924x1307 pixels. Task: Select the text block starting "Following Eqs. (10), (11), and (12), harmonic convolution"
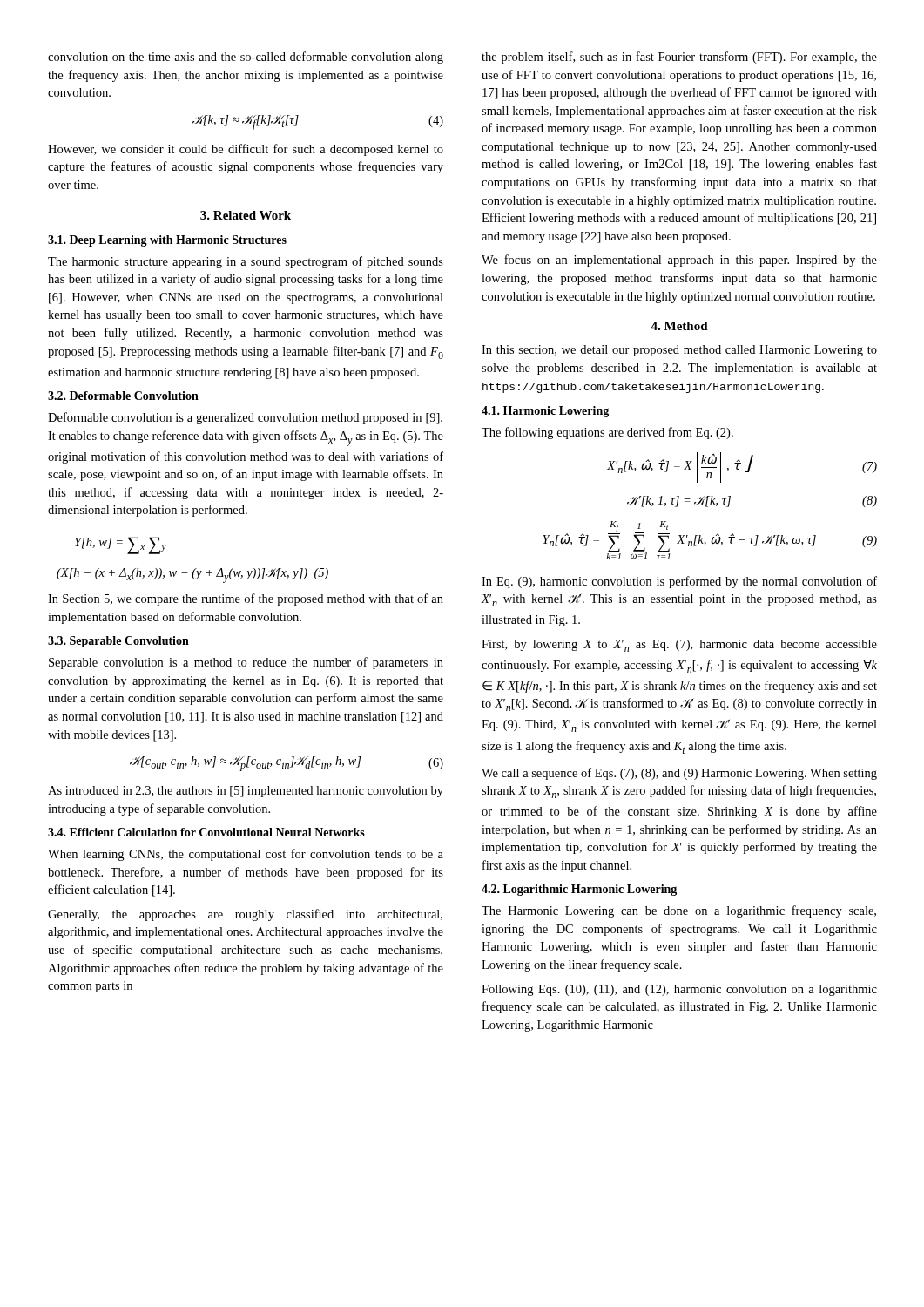click(x=679, y=1007)
